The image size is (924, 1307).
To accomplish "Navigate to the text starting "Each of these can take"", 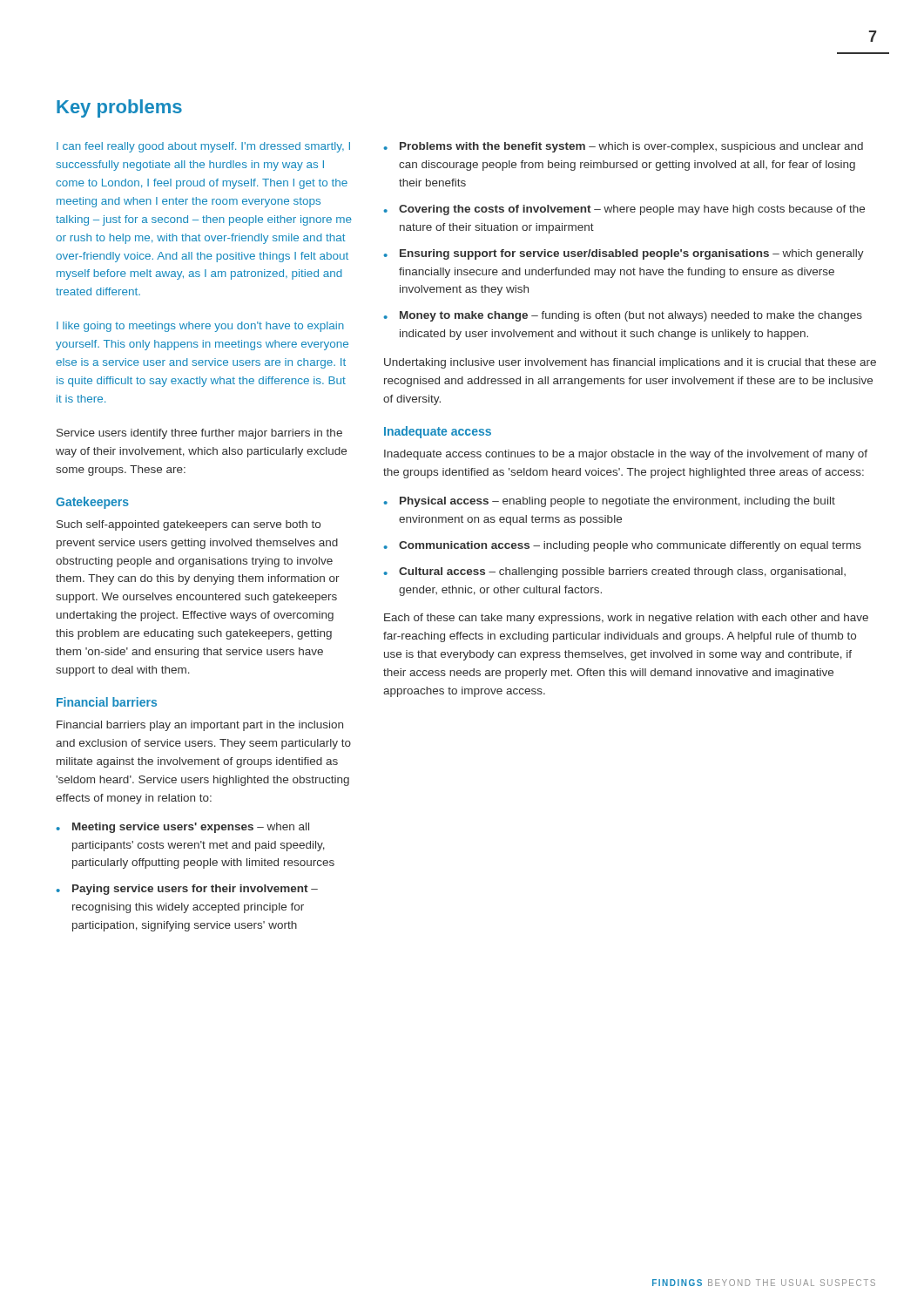I will tap(626, 654).
